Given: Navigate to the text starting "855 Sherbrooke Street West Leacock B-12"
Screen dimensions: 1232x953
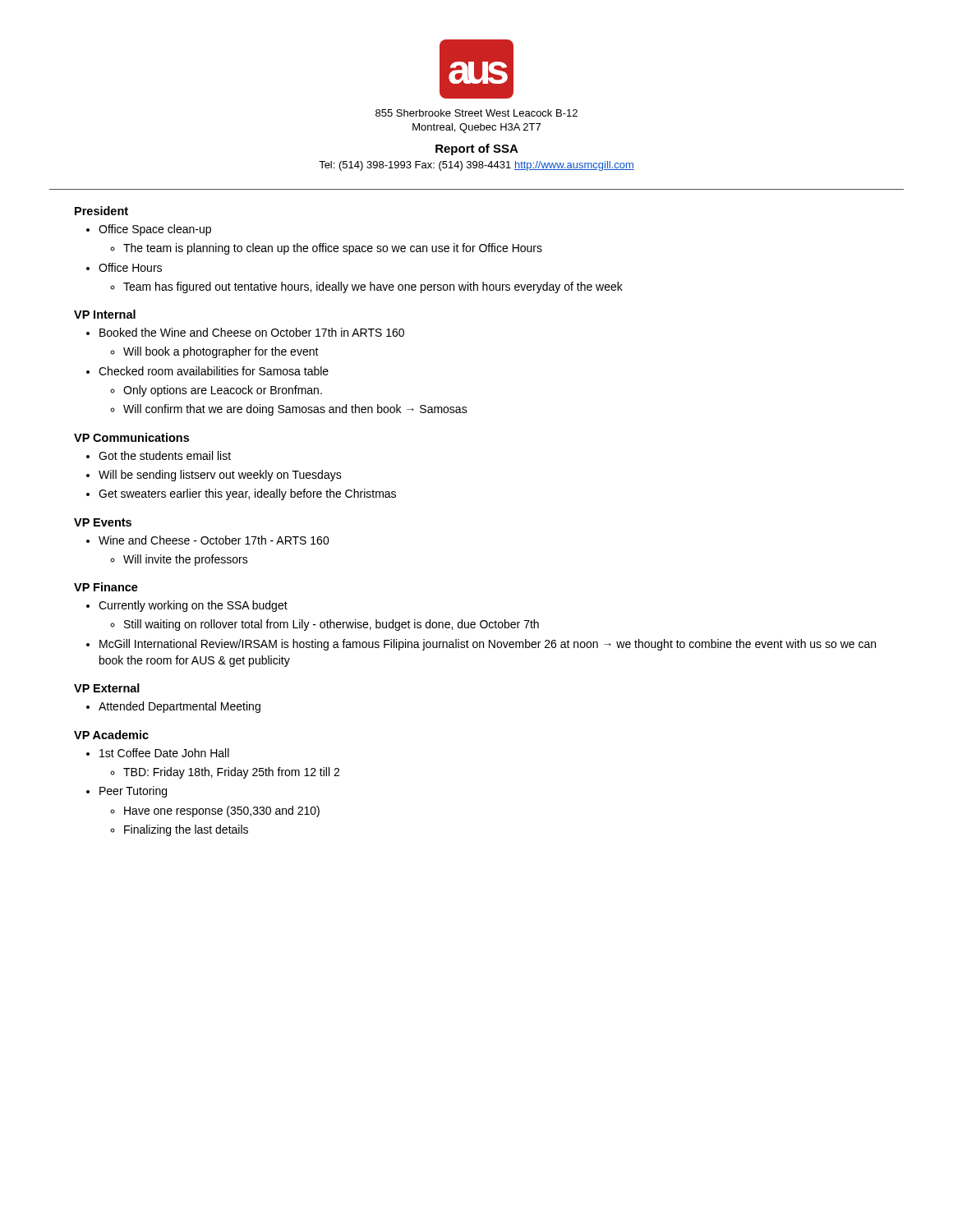Looking at the screenshot, I should (x=476, y=113).
